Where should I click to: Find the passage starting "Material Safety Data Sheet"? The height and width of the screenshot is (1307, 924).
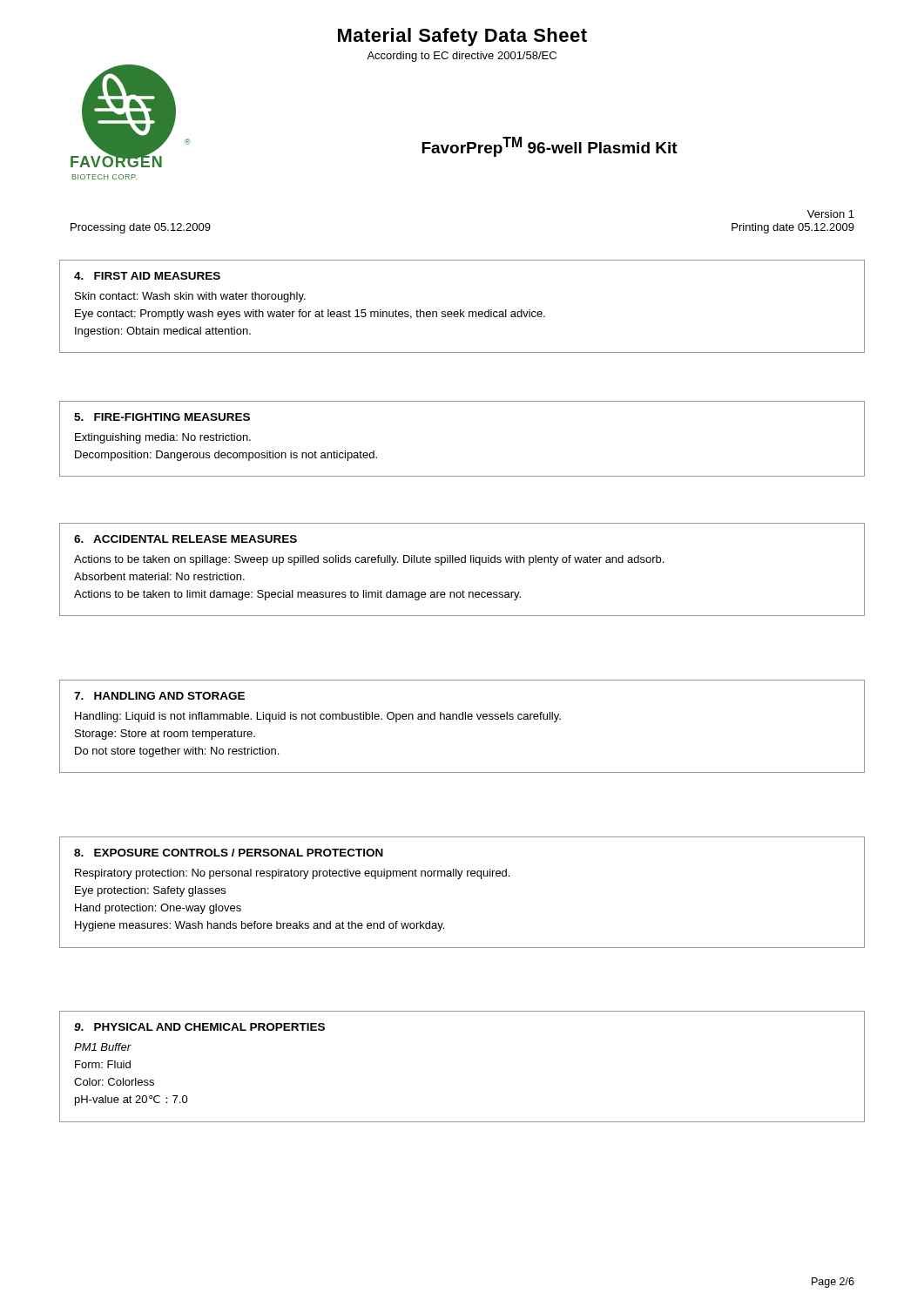coord(462,35)
